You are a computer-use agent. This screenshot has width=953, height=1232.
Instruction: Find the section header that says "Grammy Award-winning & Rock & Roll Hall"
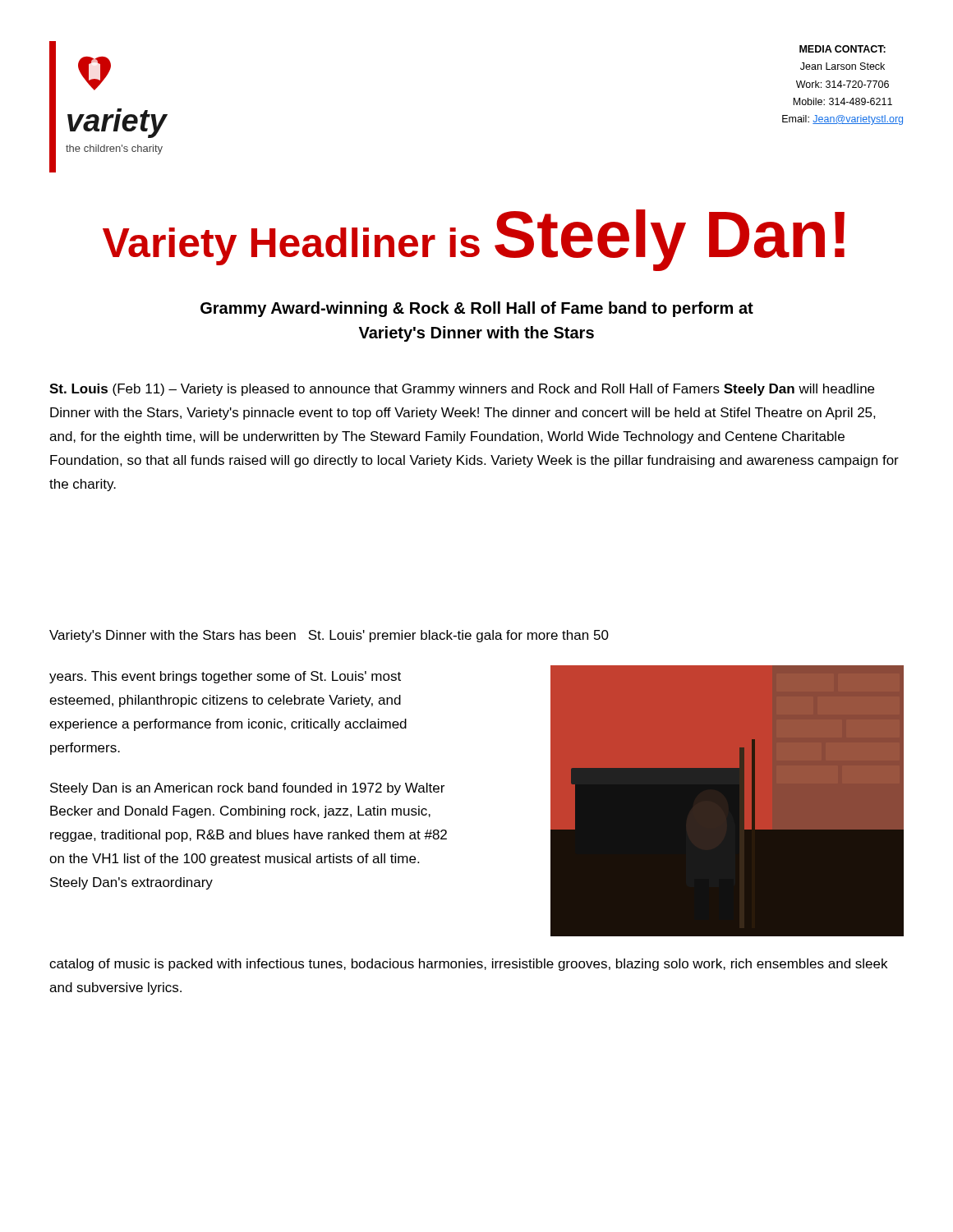click(x=476, y=320)
